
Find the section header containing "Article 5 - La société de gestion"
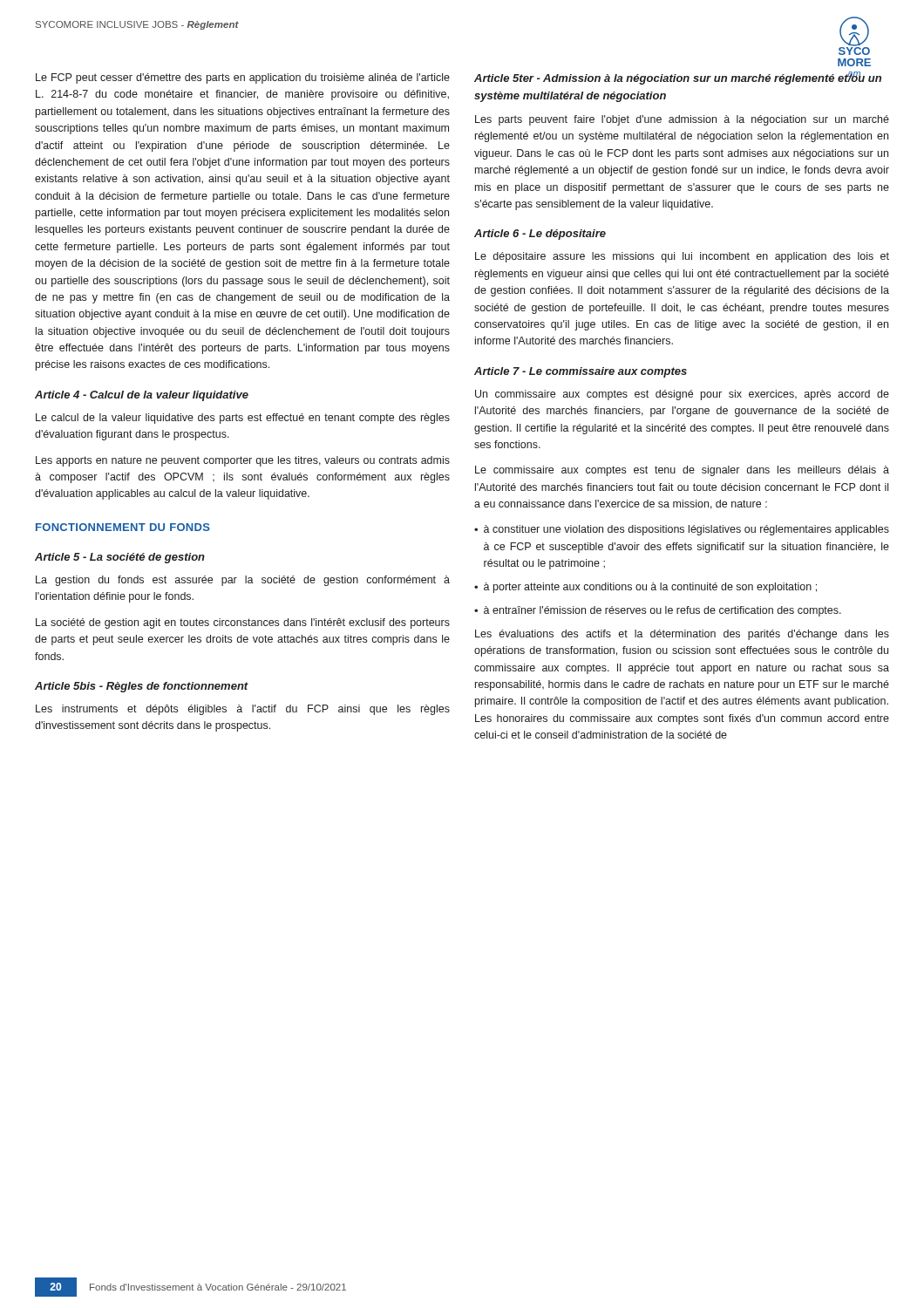click(120, 557)
